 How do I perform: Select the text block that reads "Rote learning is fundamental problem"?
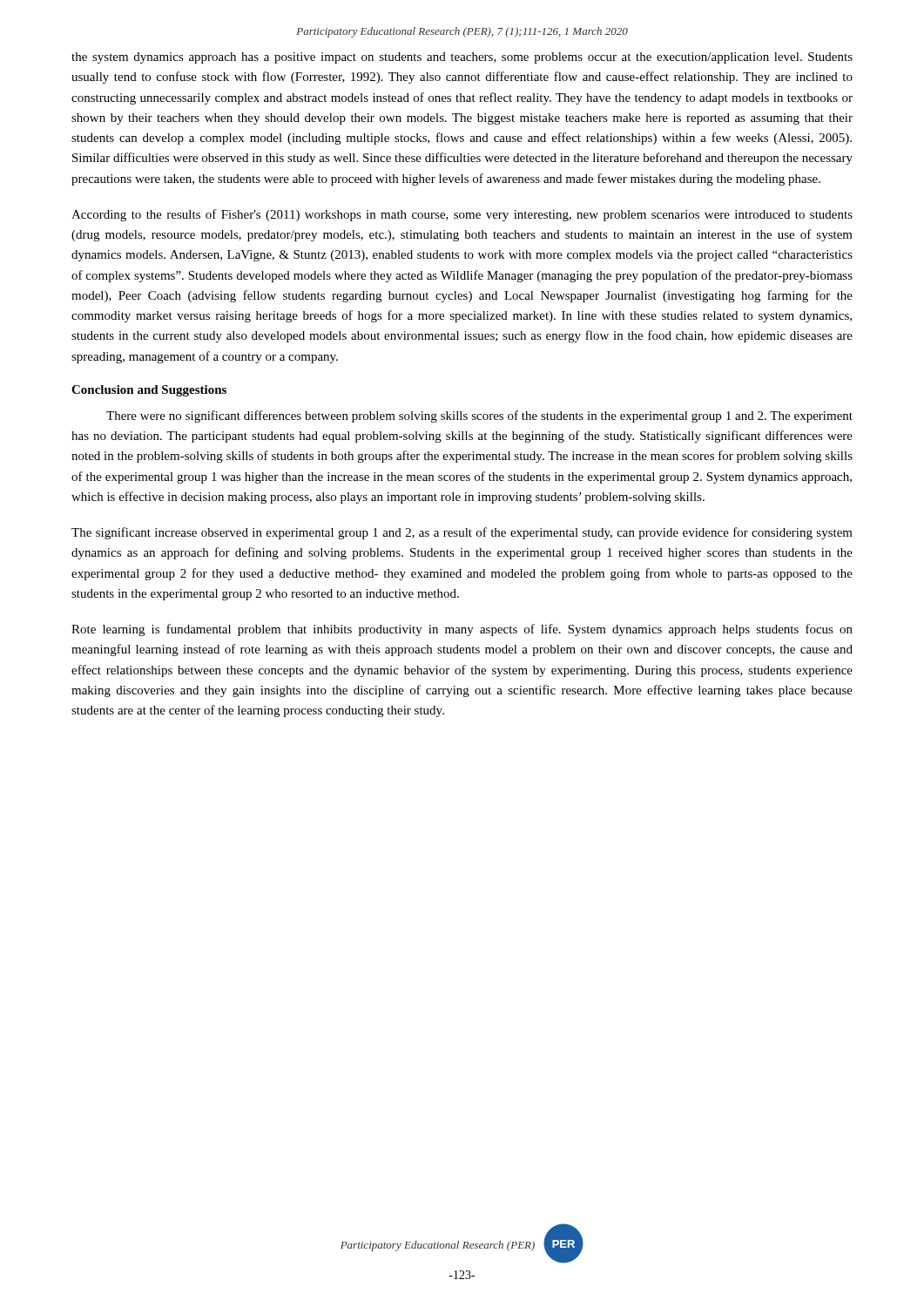462,670
